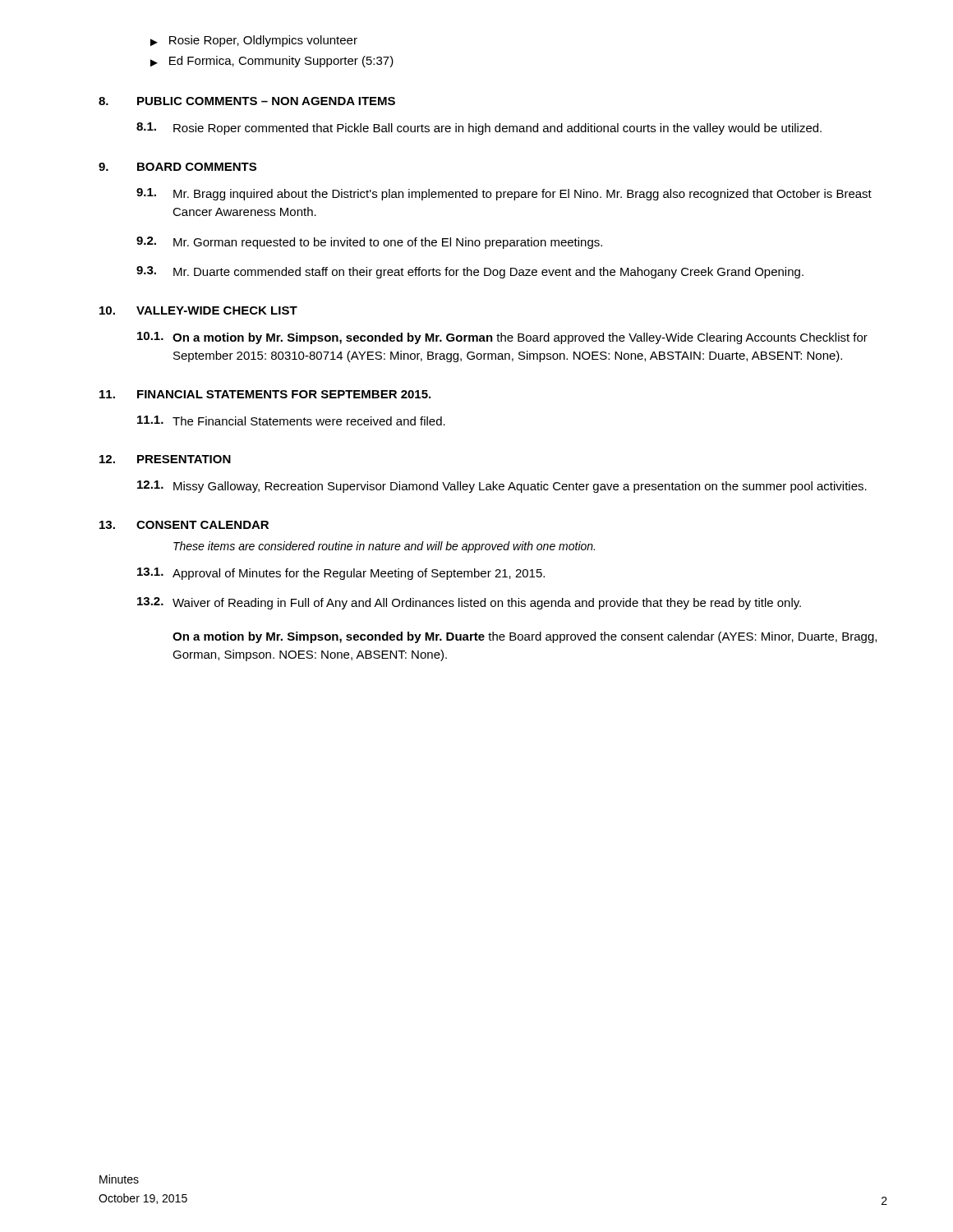The image size is (953, 1232).
Task: Point to the block beginning "2. Mr. Gorman requested to"
Action: pyautogui.click(x=493, y=242)
